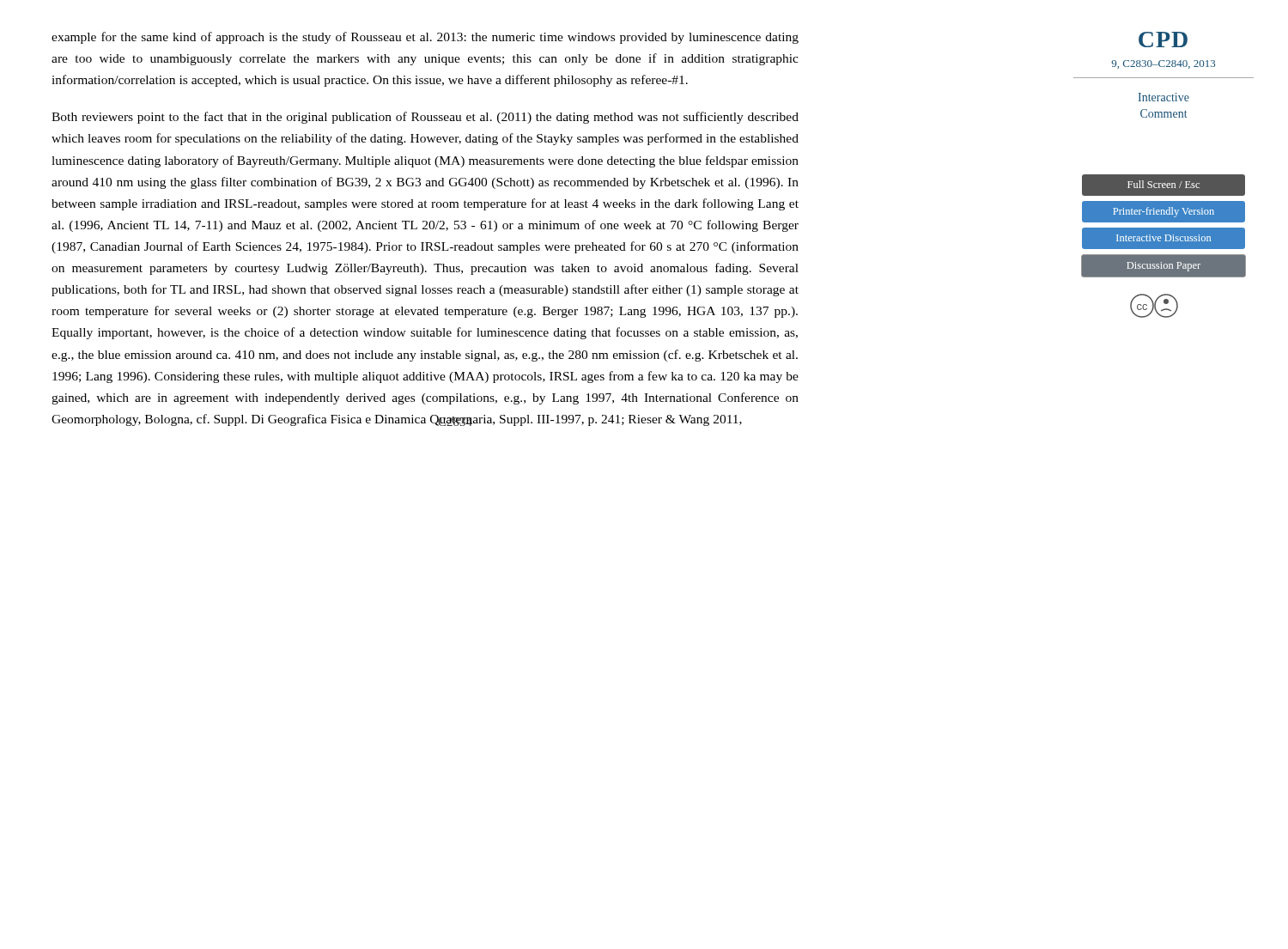Image resolution: width=1288 pixels, height=949 pixels.
Task: Where does it say "Full Screen / Esc"?
Action: (1164, 185)
